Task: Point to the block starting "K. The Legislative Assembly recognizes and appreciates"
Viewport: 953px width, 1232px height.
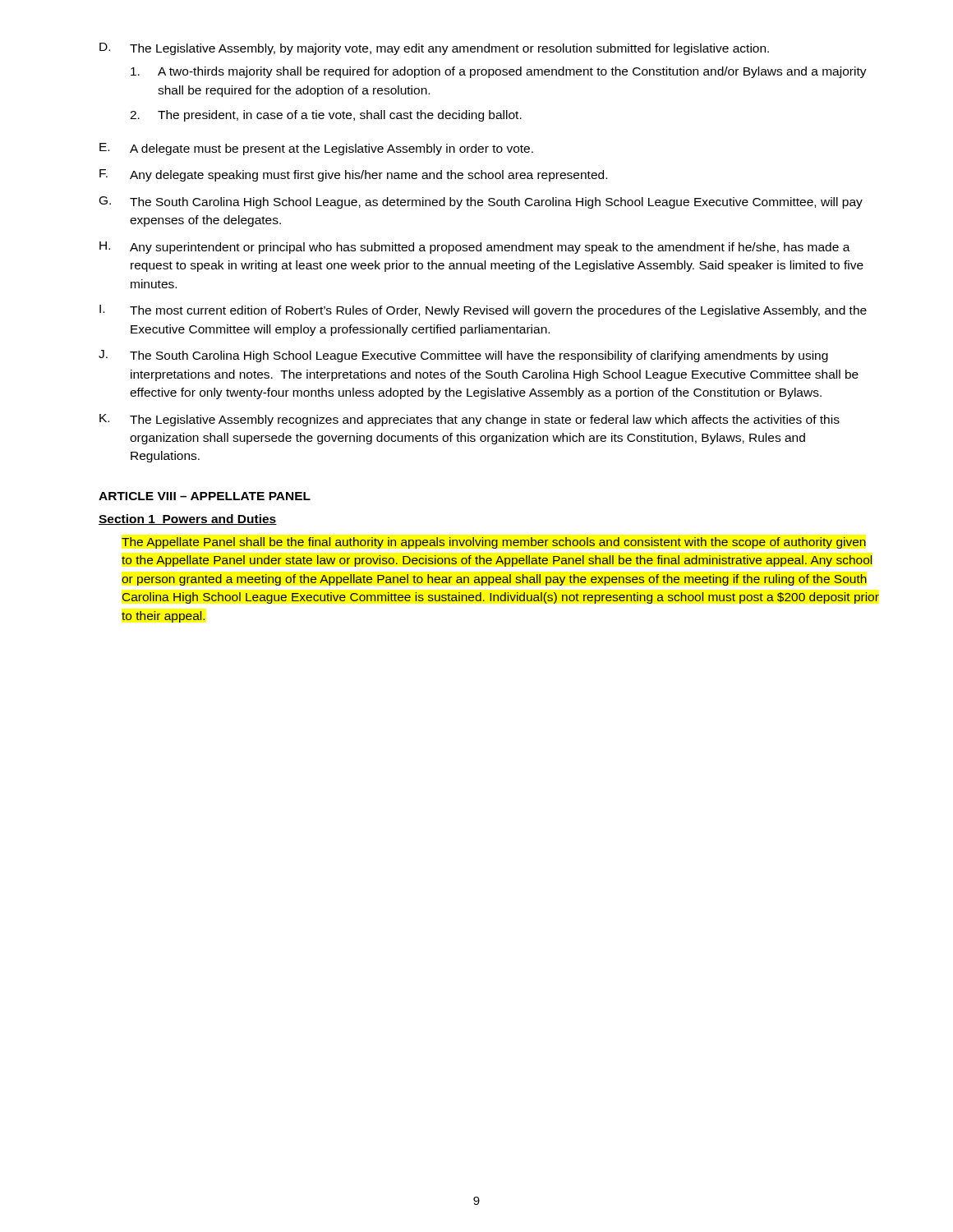Action: pyautogui.click(x=489, y=438)
